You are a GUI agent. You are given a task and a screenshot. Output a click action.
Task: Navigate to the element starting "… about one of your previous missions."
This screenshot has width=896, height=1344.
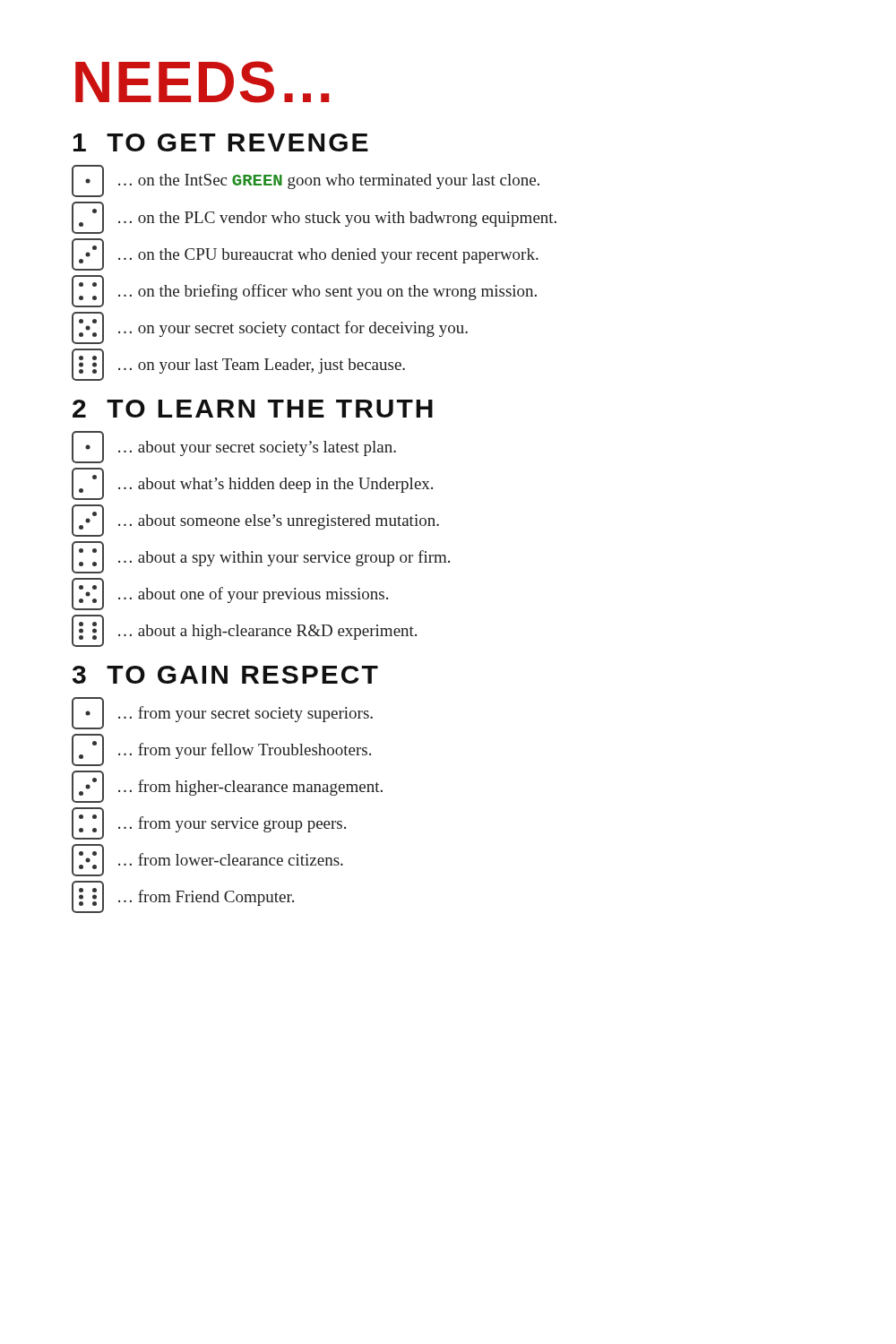[x=230, y=594]
